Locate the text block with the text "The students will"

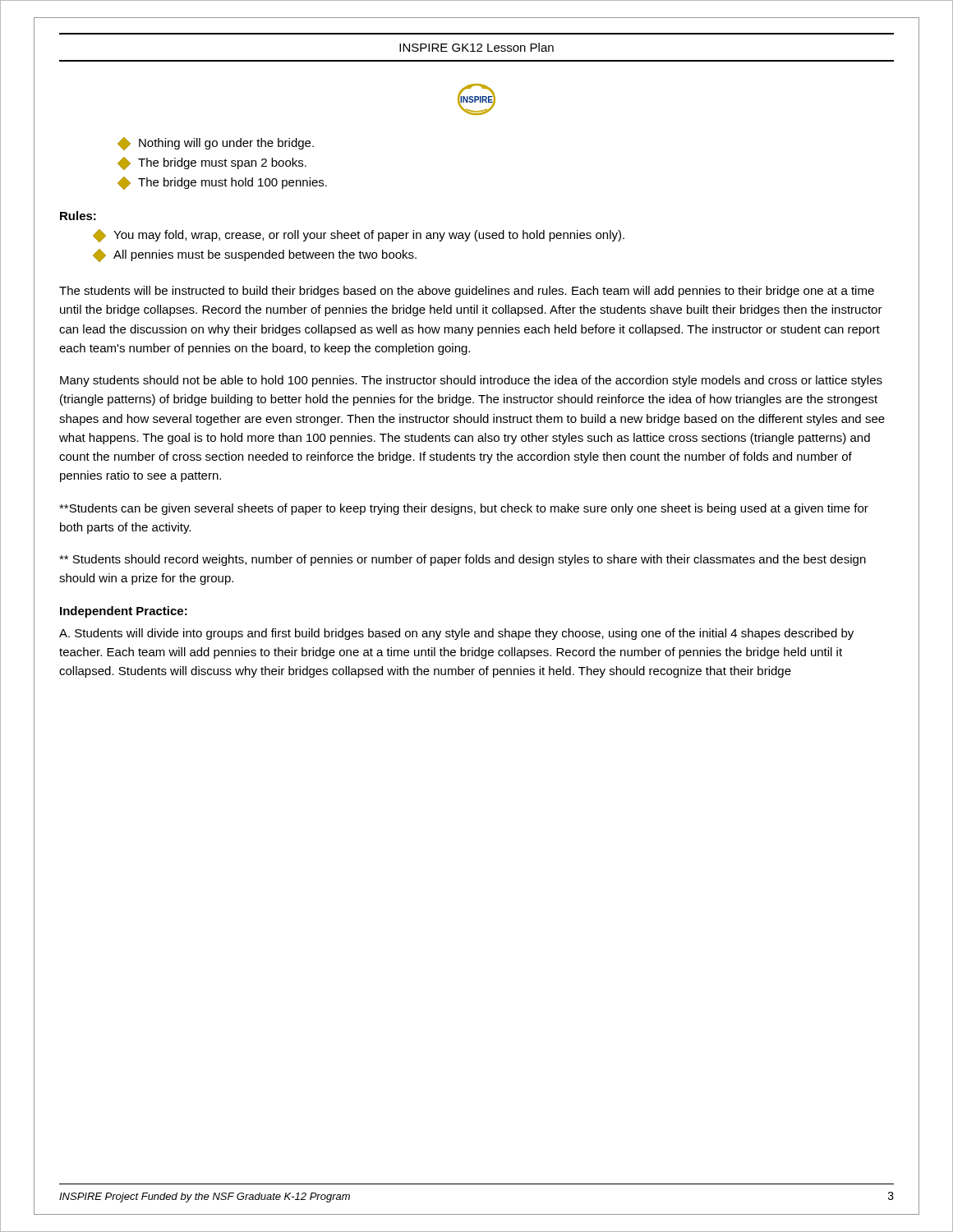click(x=471, y=319)
